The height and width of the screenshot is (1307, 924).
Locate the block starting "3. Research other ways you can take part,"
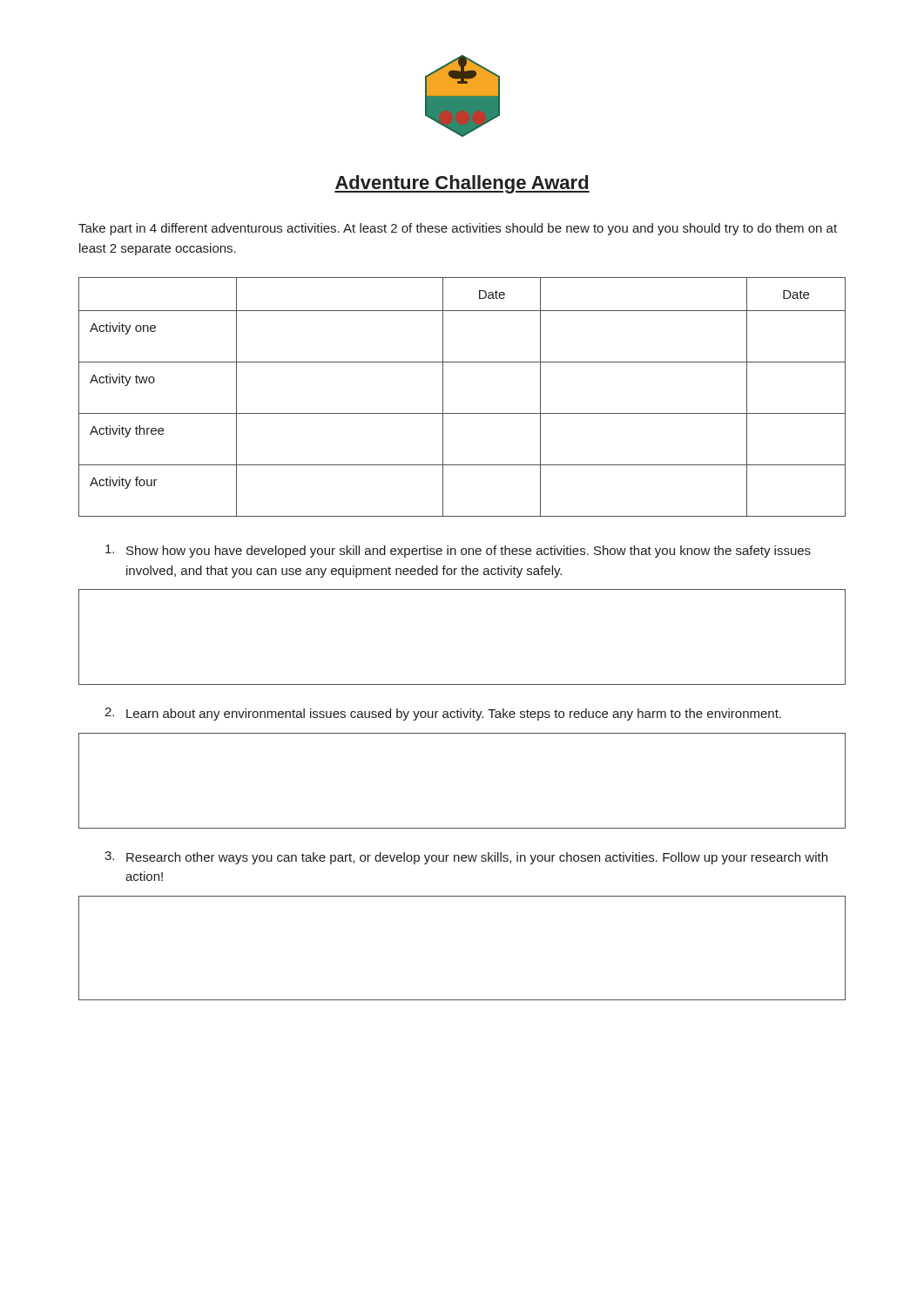point(475,867)
